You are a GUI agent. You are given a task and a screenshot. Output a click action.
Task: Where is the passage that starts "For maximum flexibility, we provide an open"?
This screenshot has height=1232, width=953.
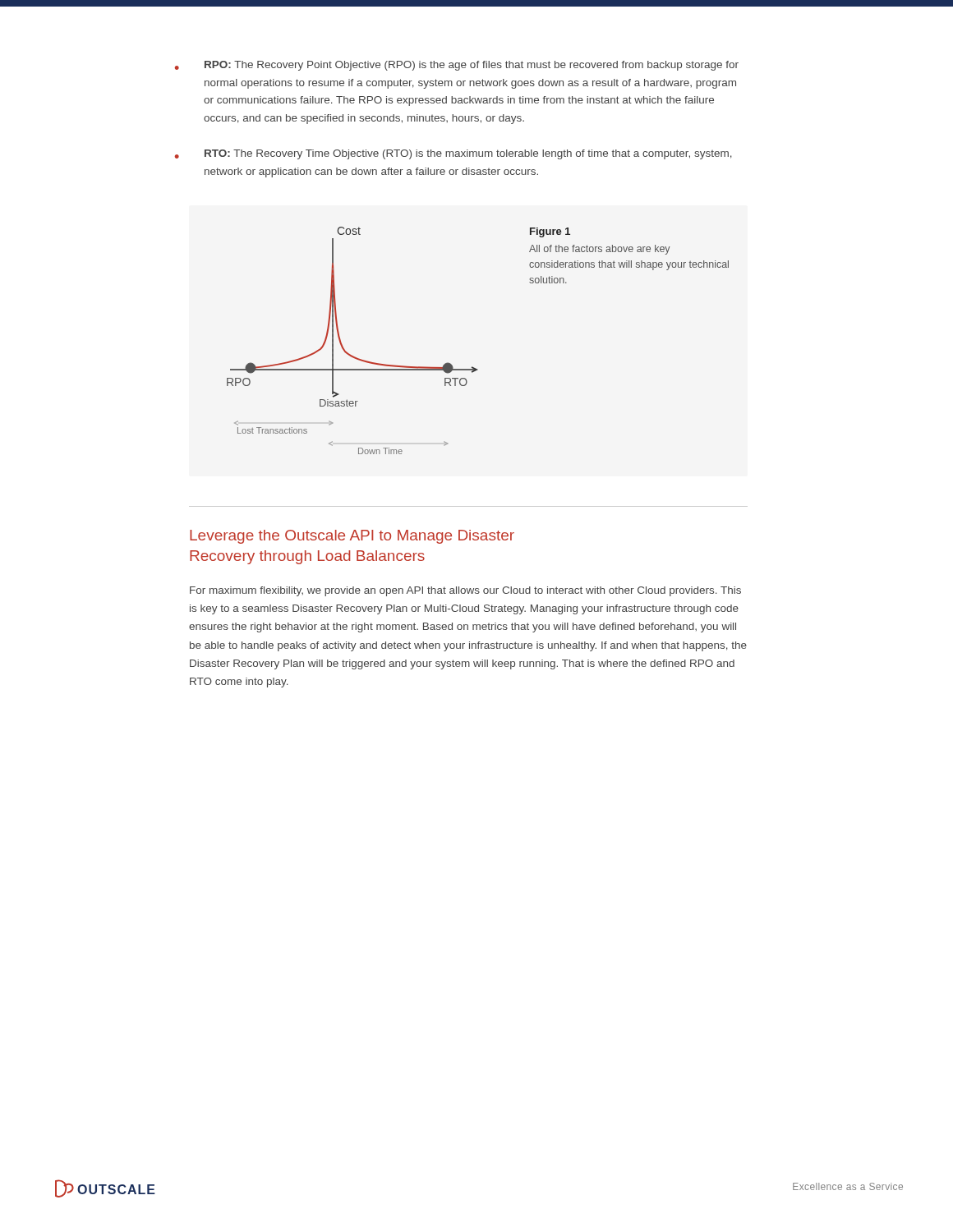pos(468,636)
